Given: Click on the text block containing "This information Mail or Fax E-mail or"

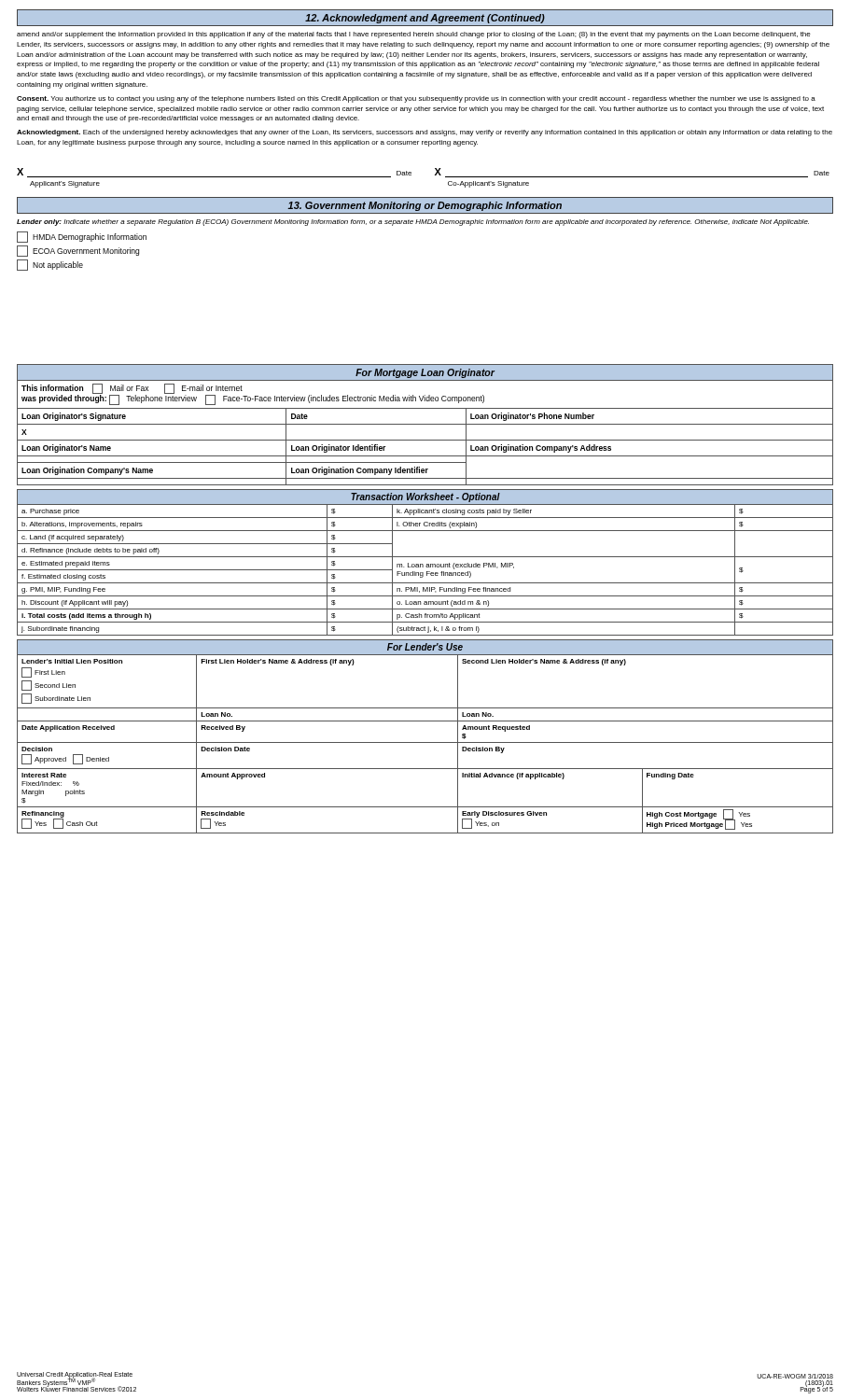Looking at the screenshot, I should click(253, 394).
